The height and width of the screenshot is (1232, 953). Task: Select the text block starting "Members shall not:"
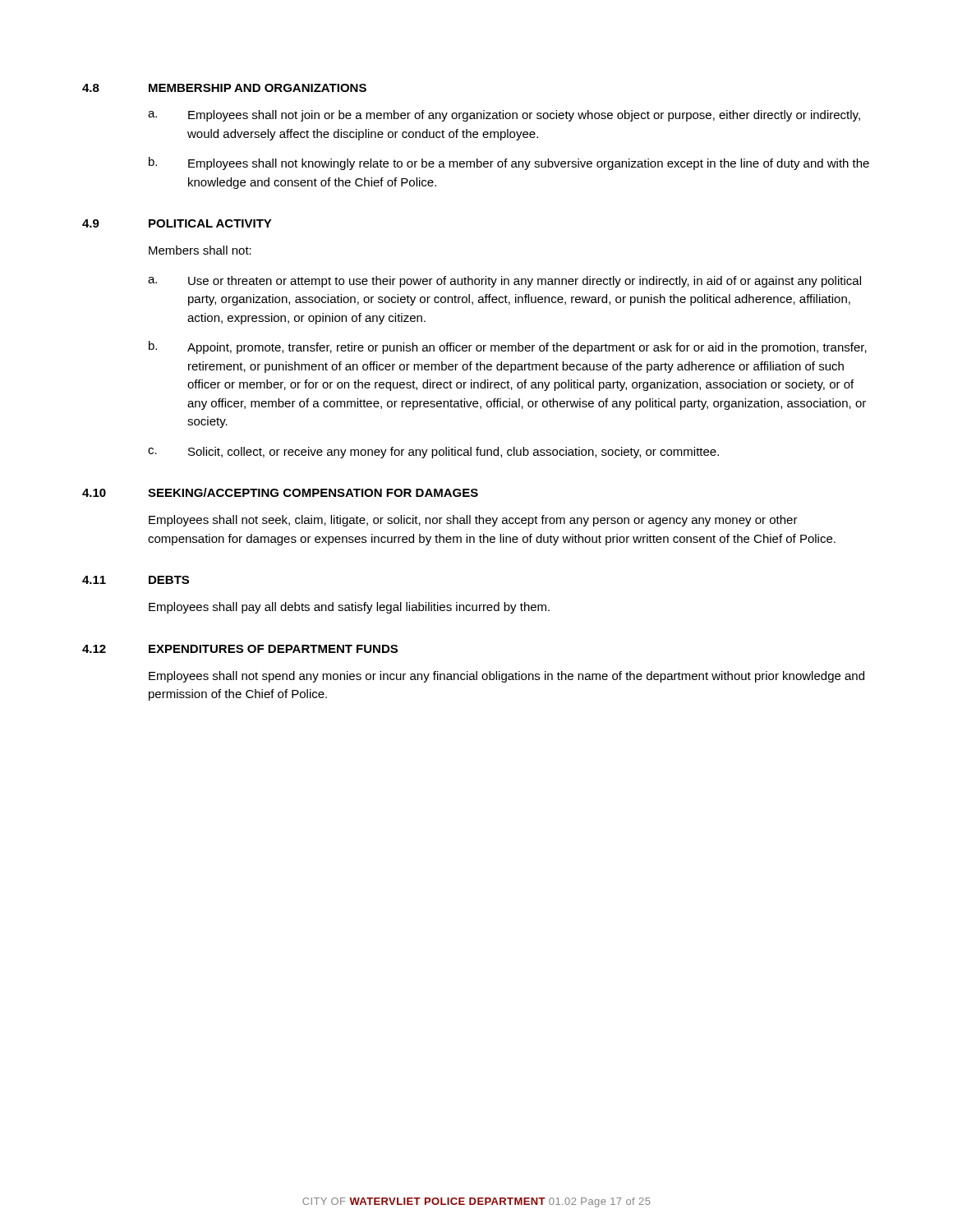(x=200, y=250)
